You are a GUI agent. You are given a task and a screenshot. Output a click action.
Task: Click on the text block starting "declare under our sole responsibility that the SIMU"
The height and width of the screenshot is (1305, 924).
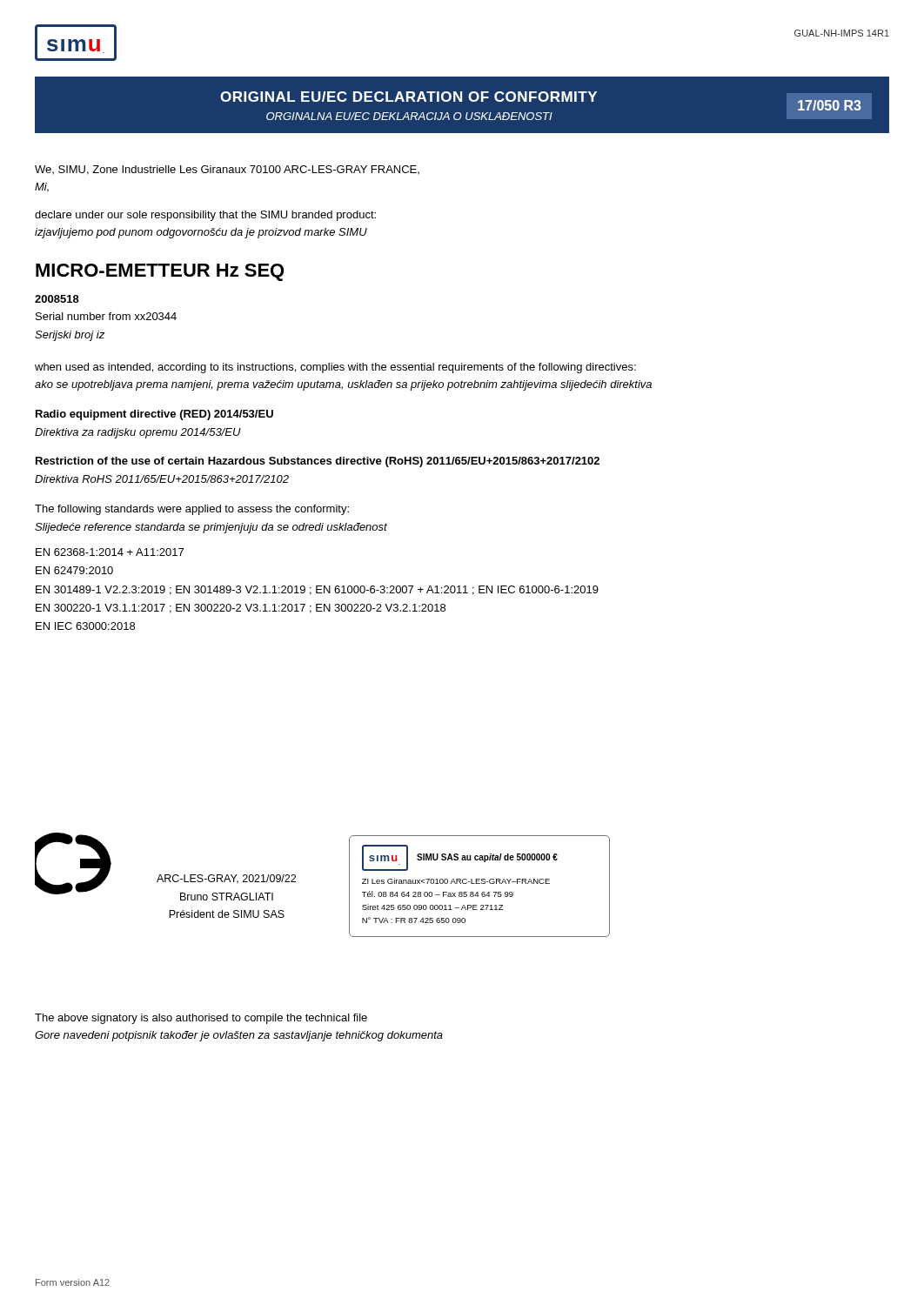(206, 223)
